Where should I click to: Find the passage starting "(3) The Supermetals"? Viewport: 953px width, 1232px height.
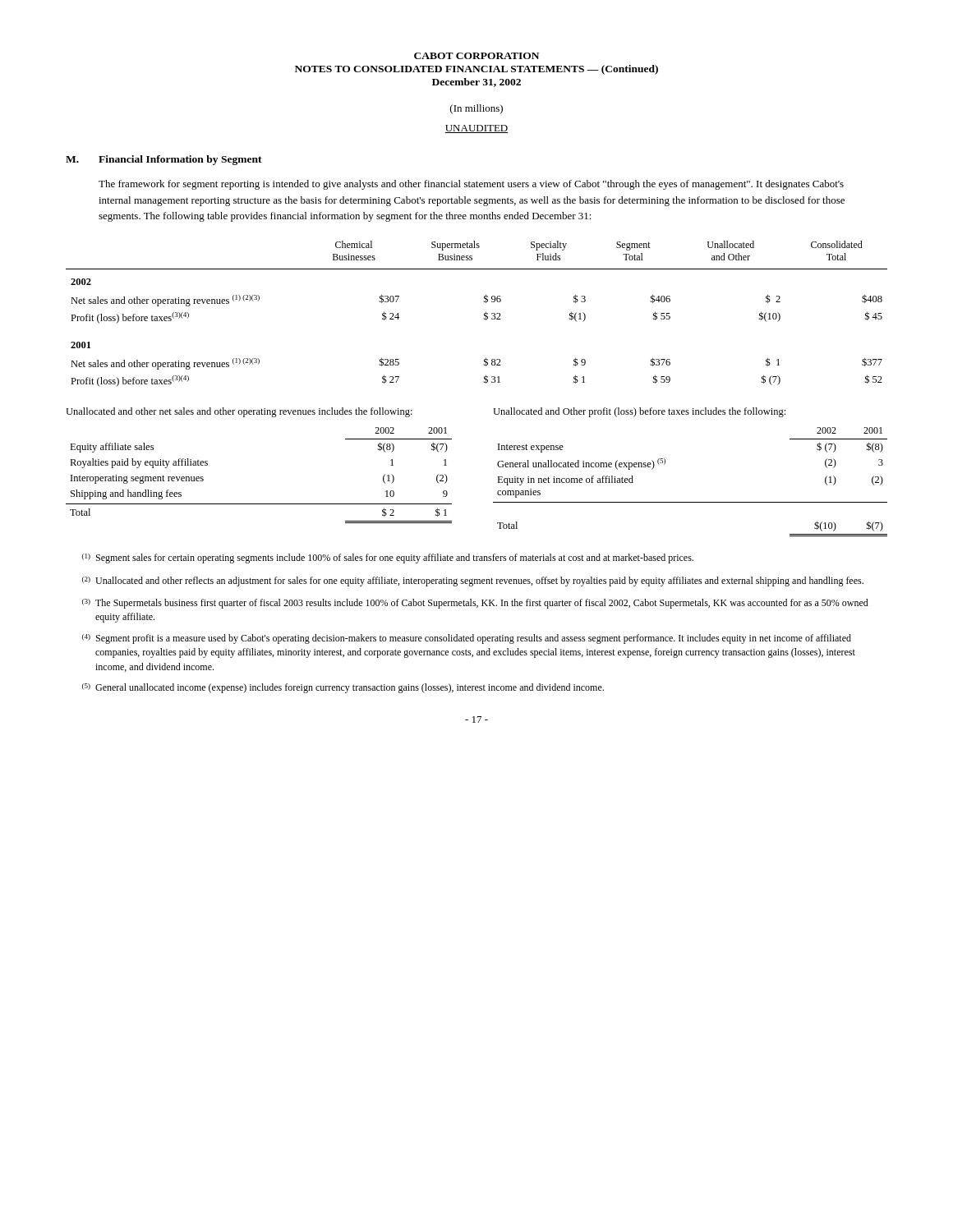pyautogui.click(x=472, y=611)
